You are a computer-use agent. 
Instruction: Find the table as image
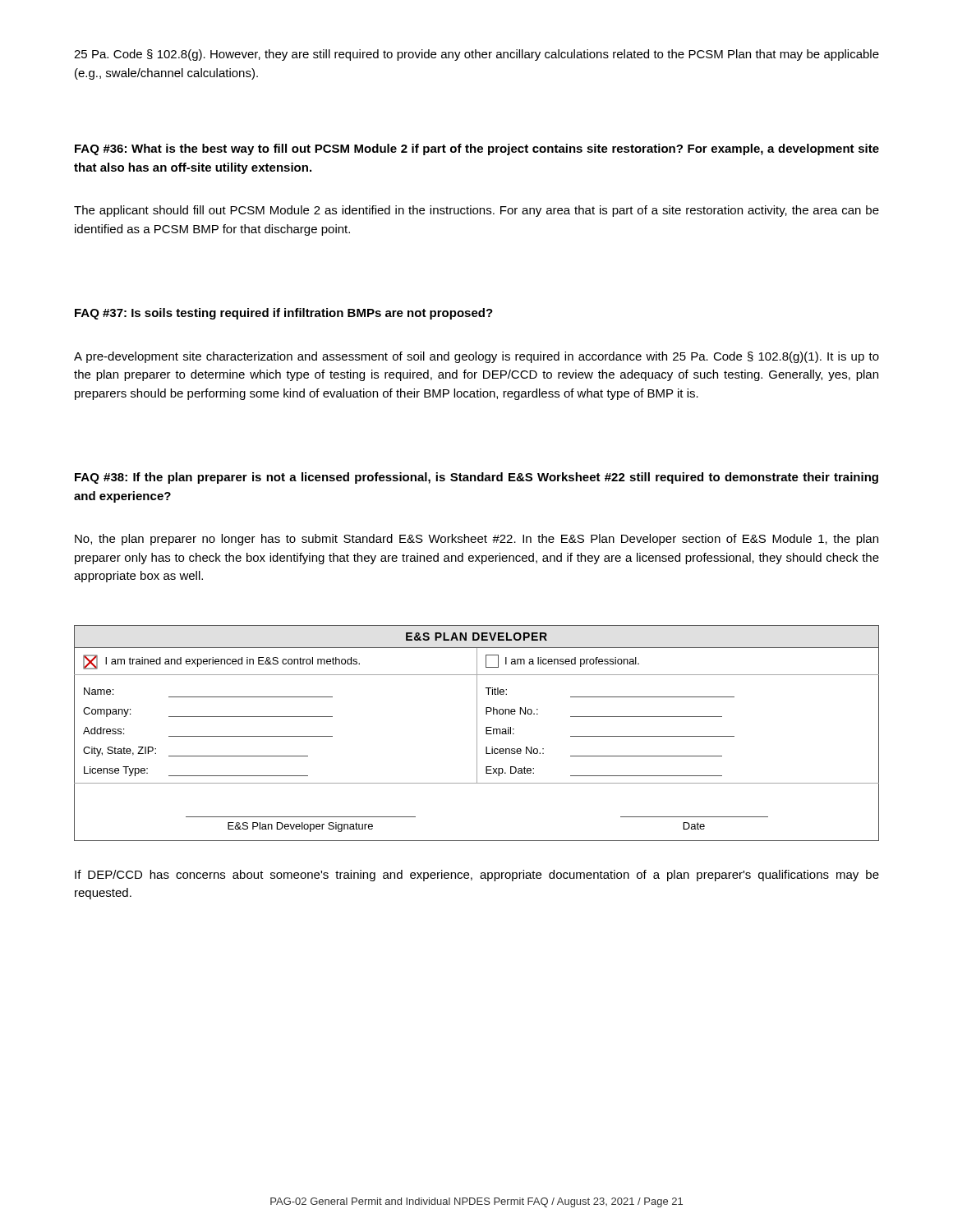[476, 733]
